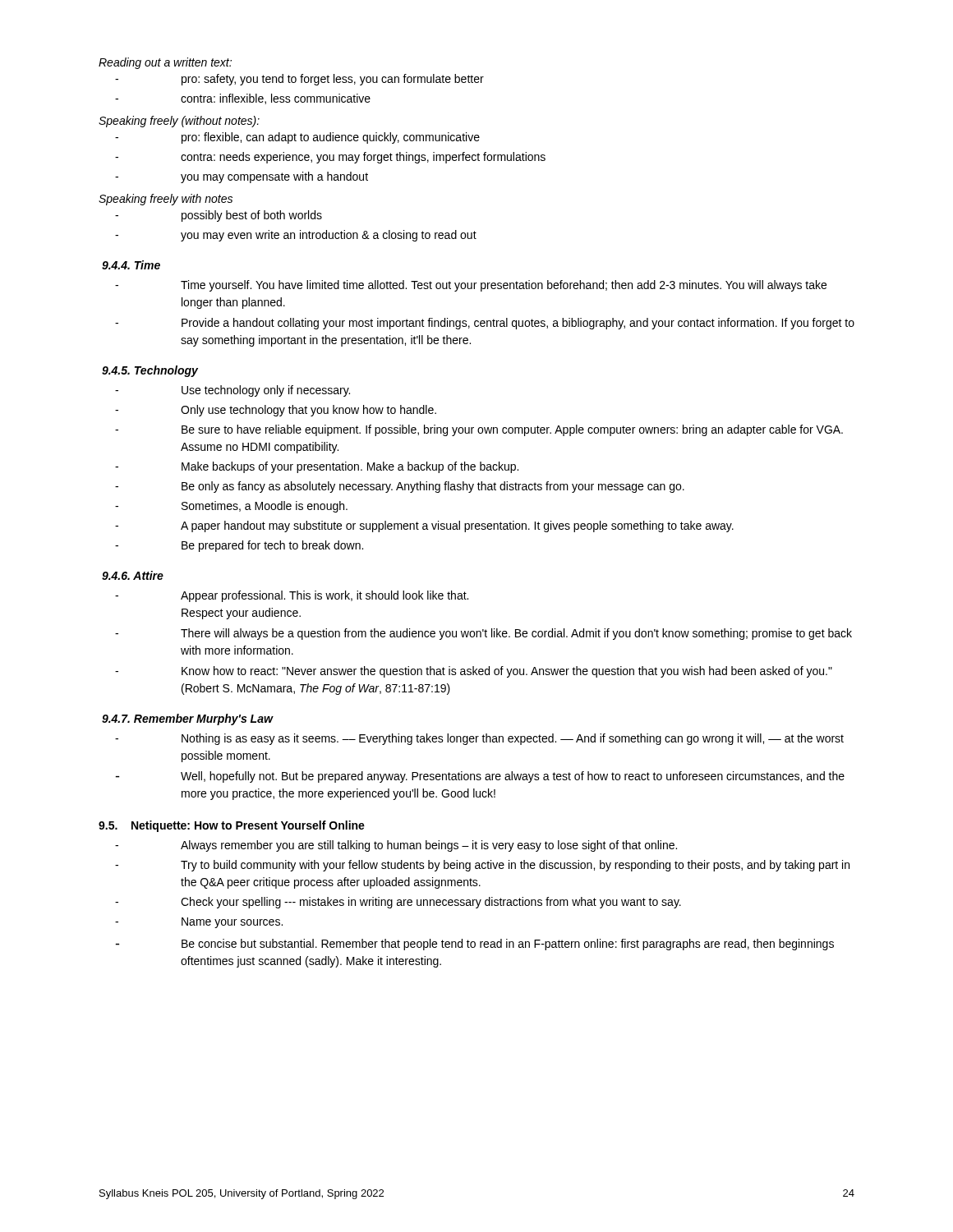Screen dimensions: 1232x953
Task: Point to the block beginning "- you may even"
Action: click(x=476, y=235)
